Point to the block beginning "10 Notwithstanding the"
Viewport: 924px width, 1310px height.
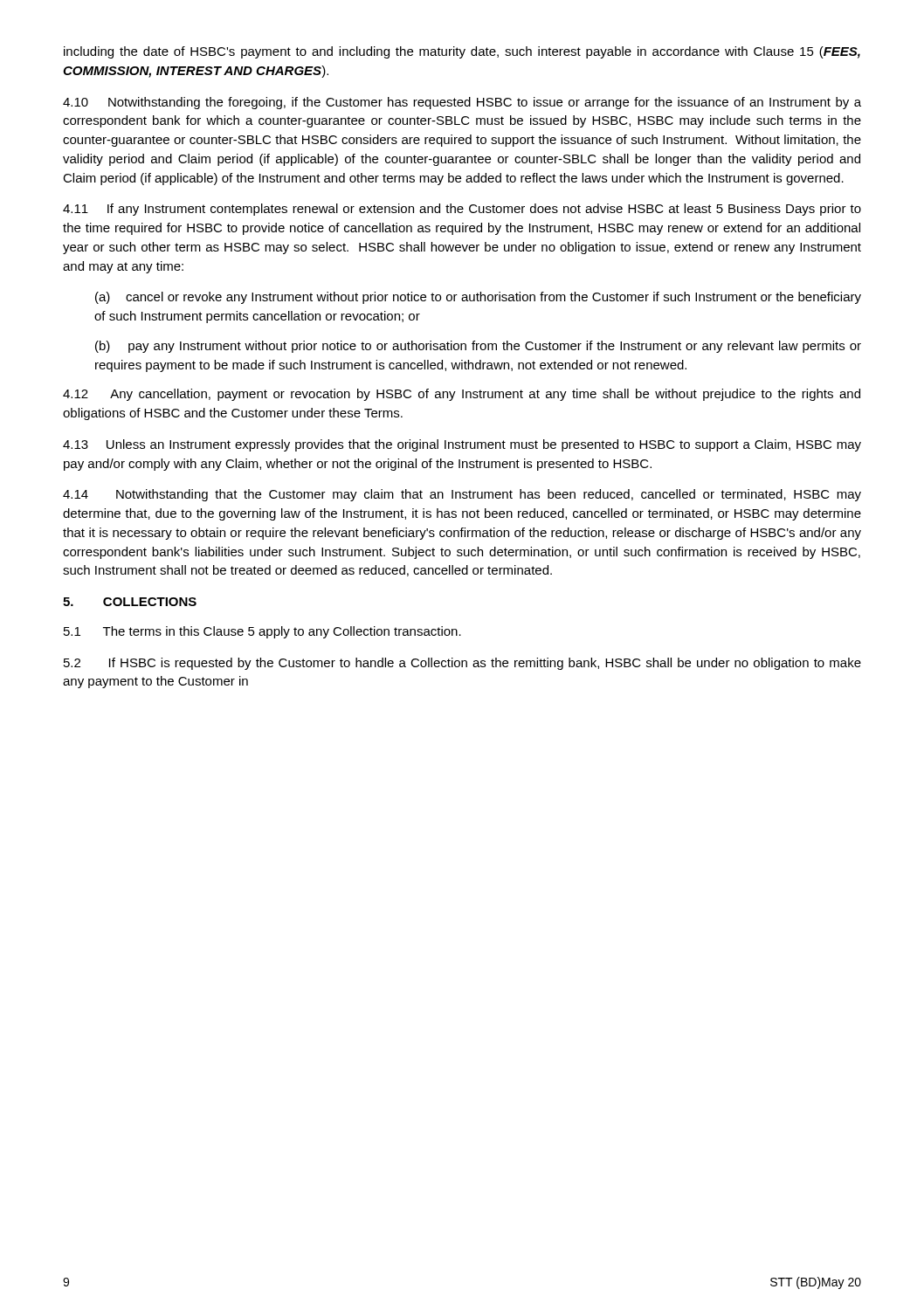[x=462, y=139]
